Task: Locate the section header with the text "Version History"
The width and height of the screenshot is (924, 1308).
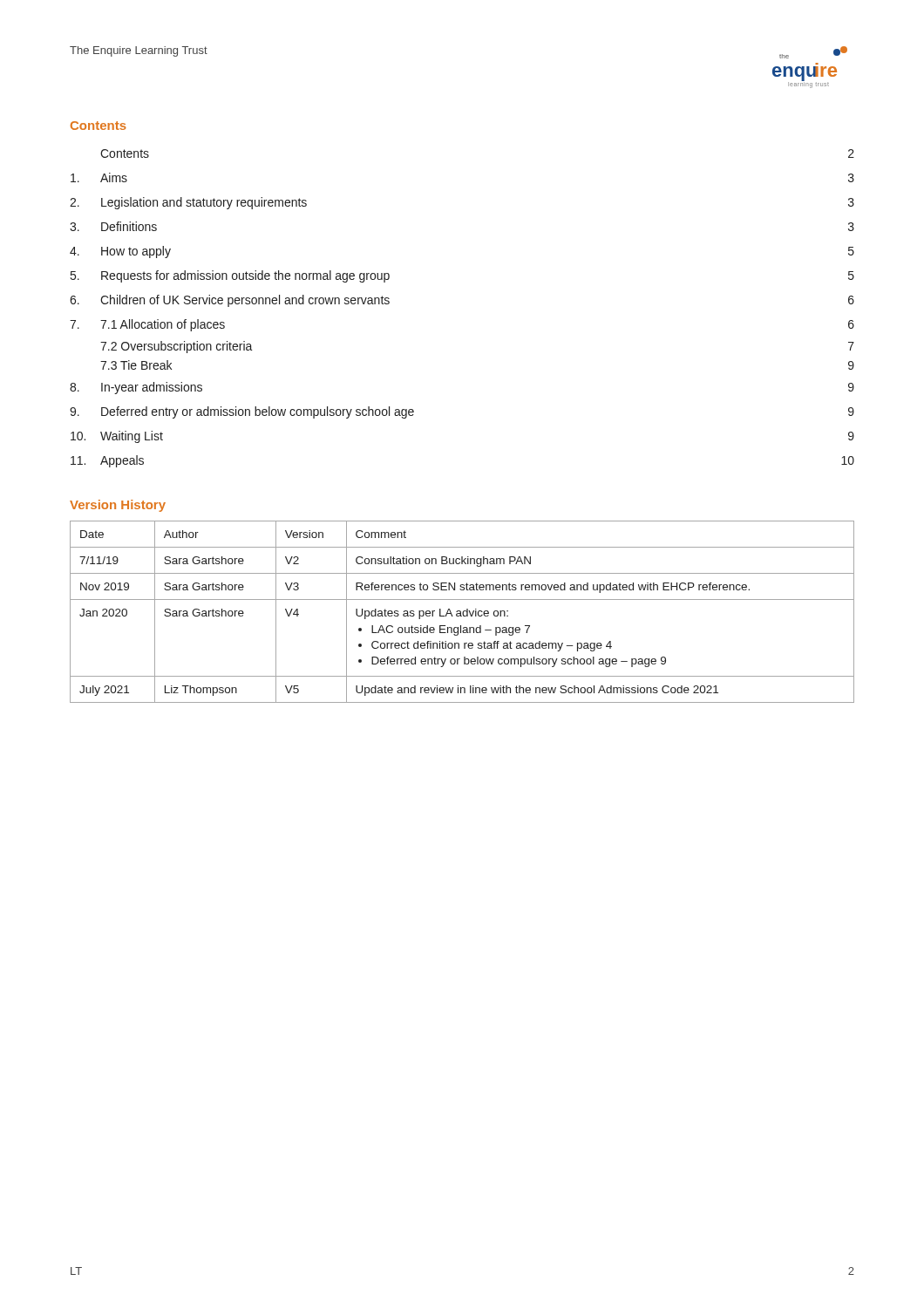Action: point(118,504)
